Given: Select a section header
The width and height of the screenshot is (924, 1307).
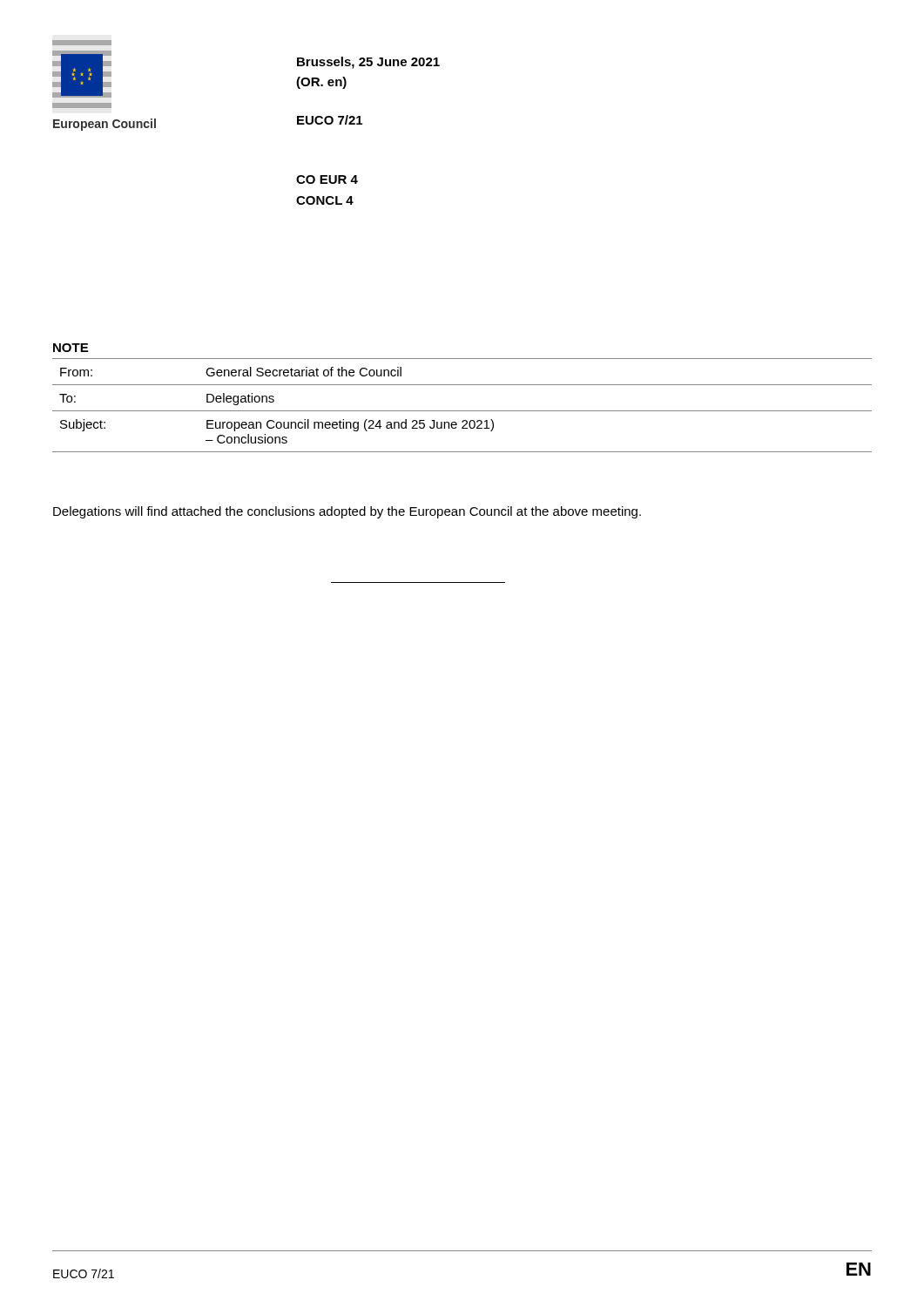Looking at the screenshot, I should (x=70, y=347).
